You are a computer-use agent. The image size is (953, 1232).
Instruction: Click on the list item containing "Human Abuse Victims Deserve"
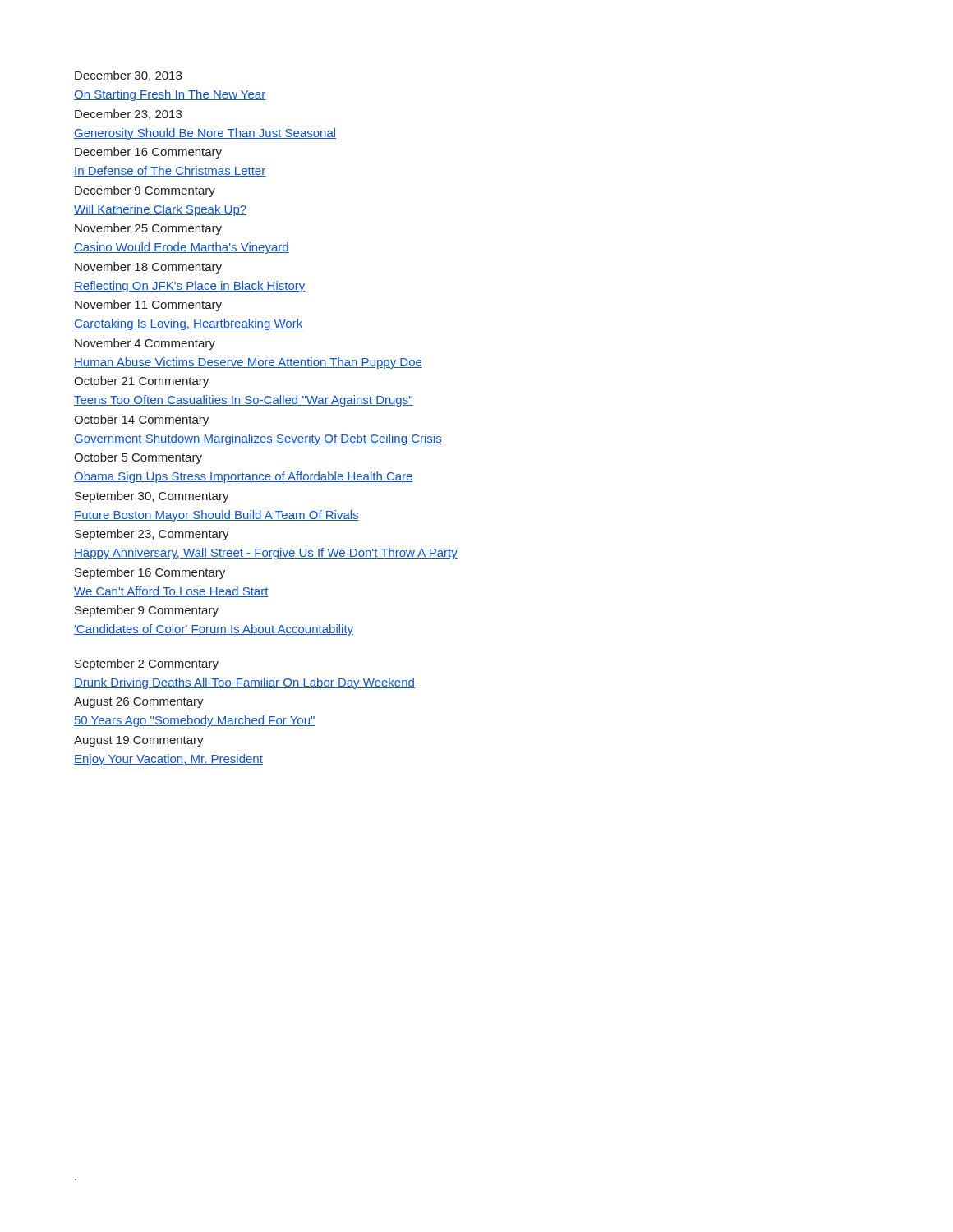point(248,362)
